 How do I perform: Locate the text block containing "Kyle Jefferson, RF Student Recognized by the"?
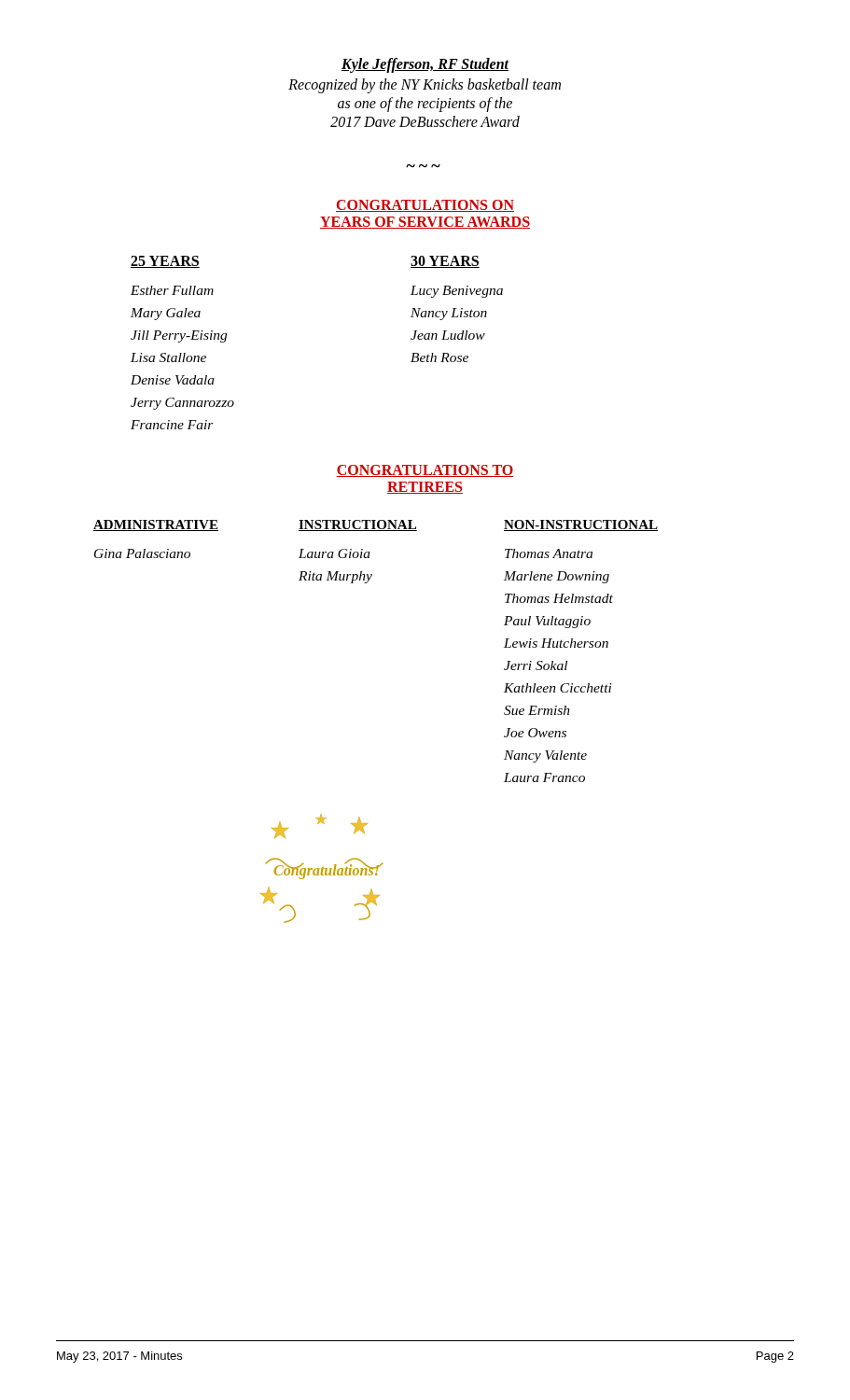click(x=425, y=93)
